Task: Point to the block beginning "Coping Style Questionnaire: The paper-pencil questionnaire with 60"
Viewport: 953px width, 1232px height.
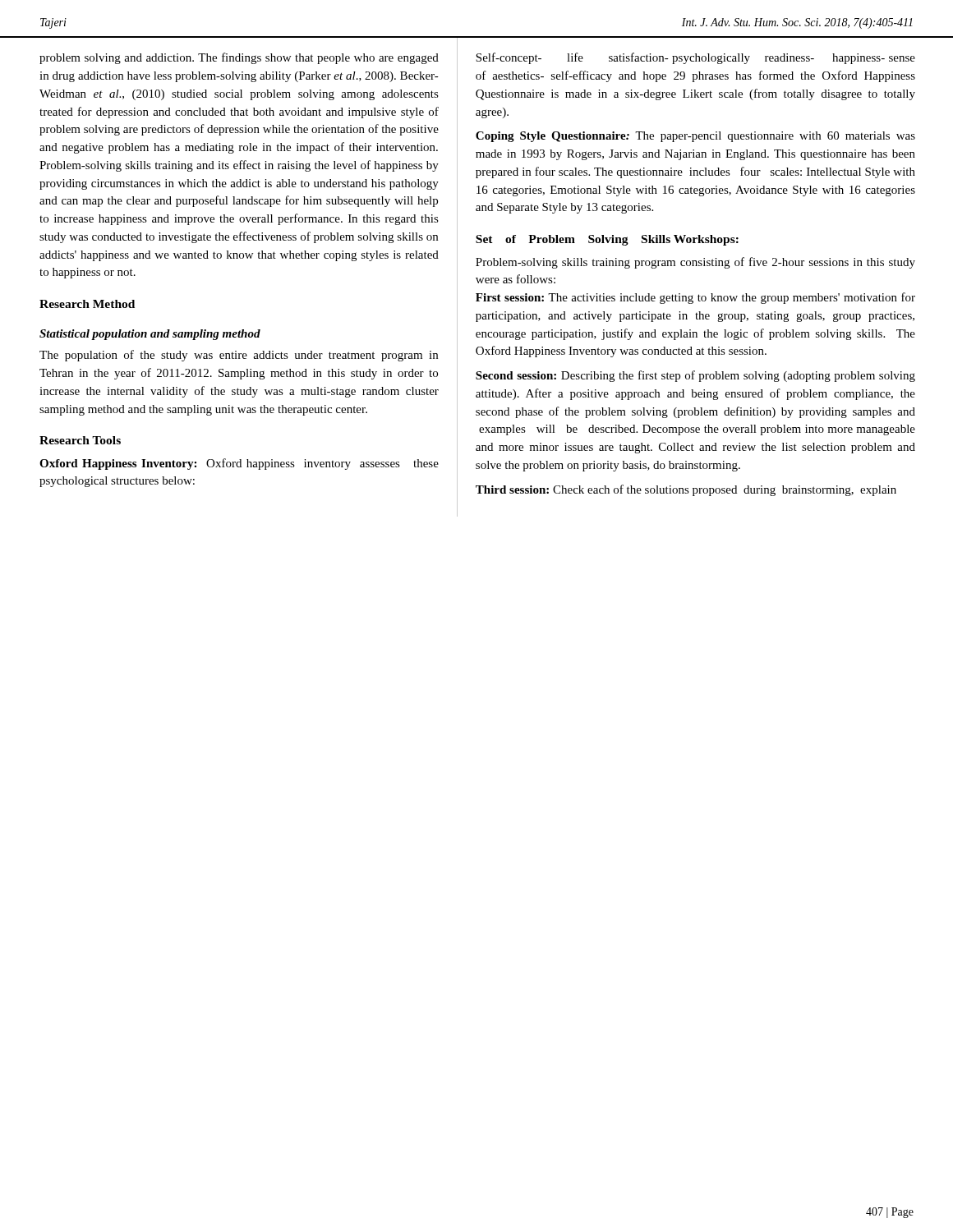Action: click(x=695, y=172)
